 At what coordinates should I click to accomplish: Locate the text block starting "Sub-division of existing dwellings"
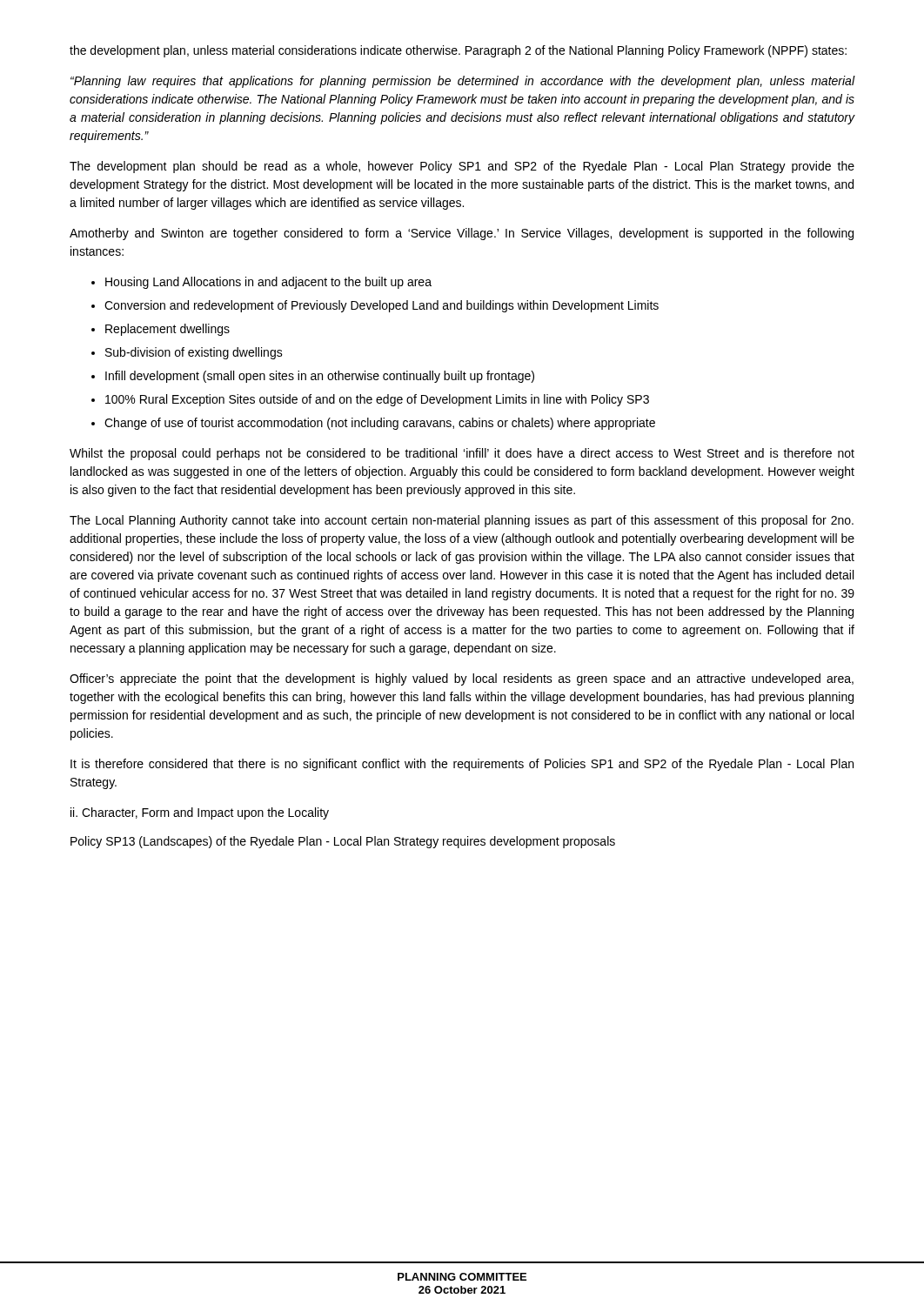(x=193, y=352)
